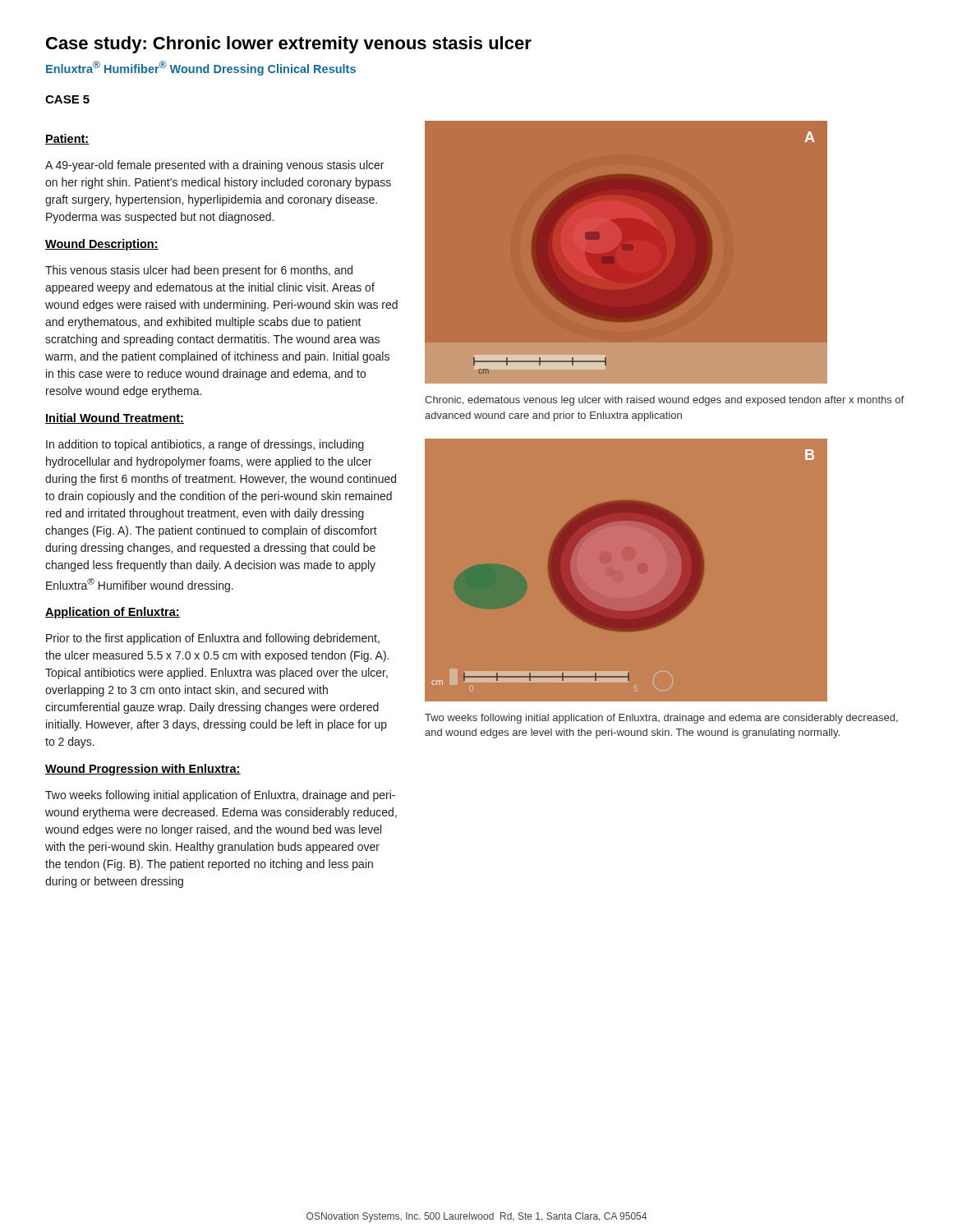
Task: Find the block on this page that starts "A 49-year-old female presented with"
Action: pyautogui.click(x=222, y=191)
